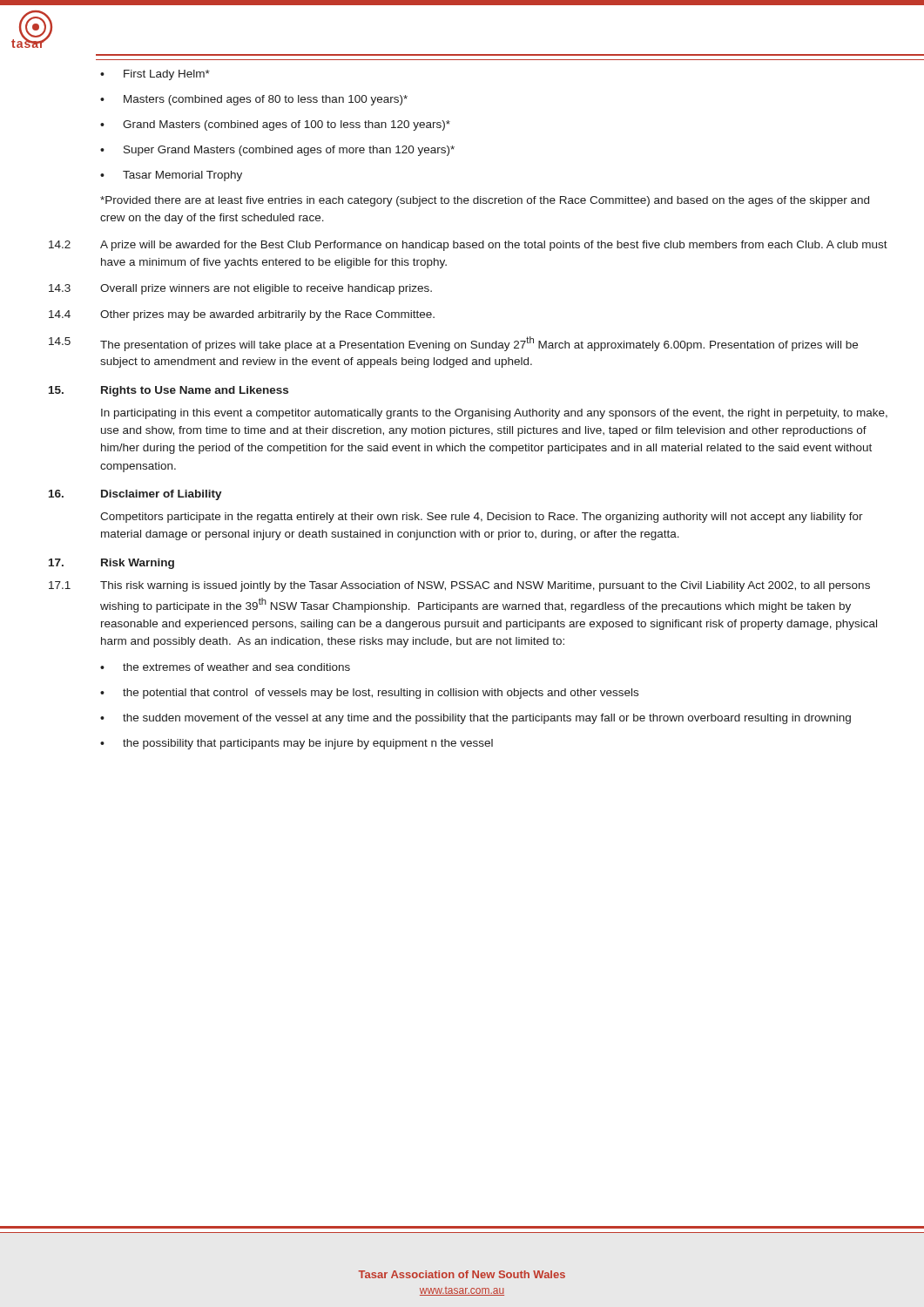
Task: Navigate to the block starting "Provided there are at least five entries"
Action: click(x=485, y=209)
